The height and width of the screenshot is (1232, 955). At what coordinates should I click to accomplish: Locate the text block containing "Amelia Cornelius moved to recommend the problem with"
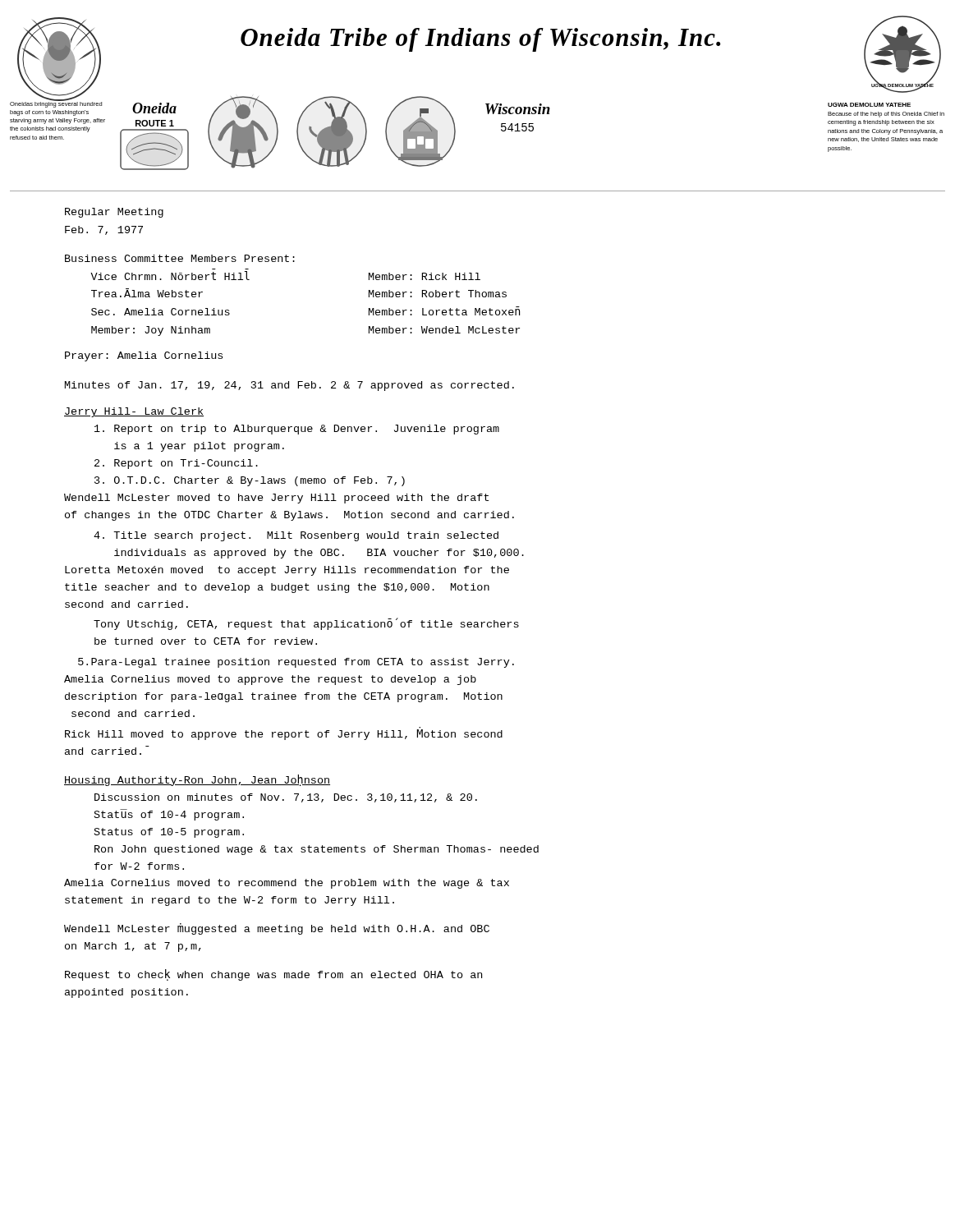[x=287, y=892]
